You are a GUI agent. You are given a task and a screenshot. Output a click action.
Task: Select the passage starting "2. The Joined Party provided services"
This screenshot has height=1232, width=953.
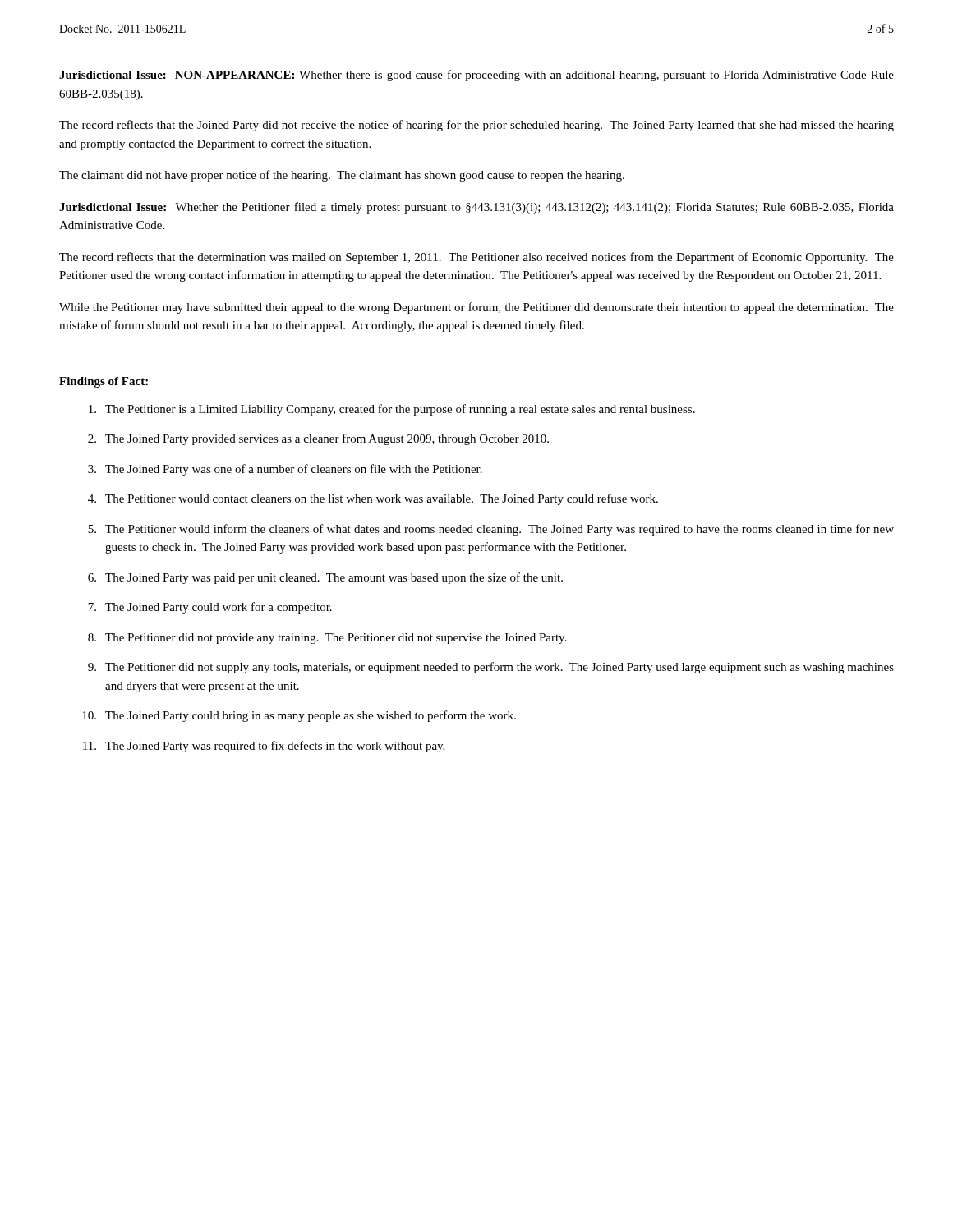tap(476, 439)
